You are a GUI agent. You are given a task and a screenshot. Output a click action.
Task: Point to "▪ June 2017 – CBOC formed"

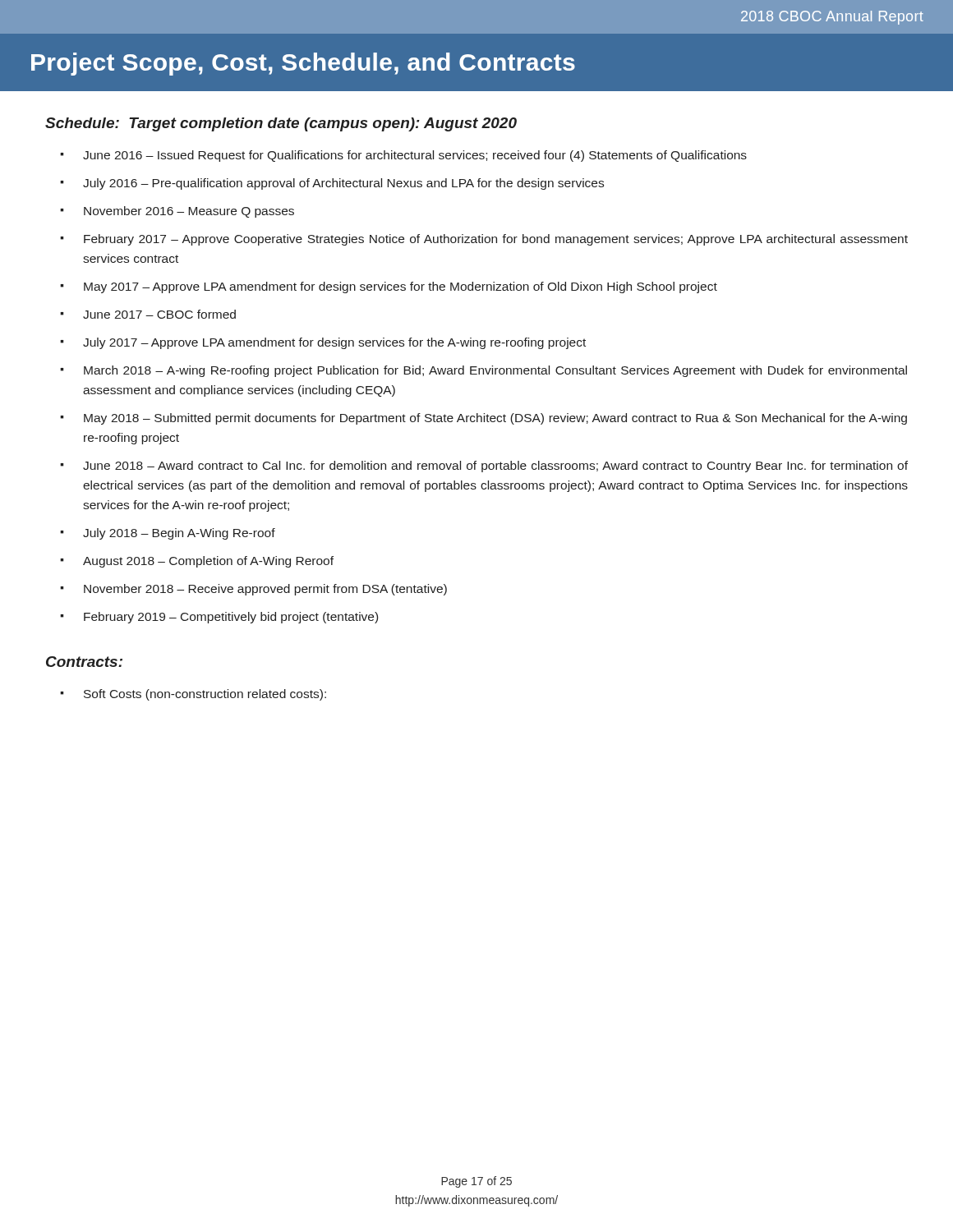tap(148, 314)
